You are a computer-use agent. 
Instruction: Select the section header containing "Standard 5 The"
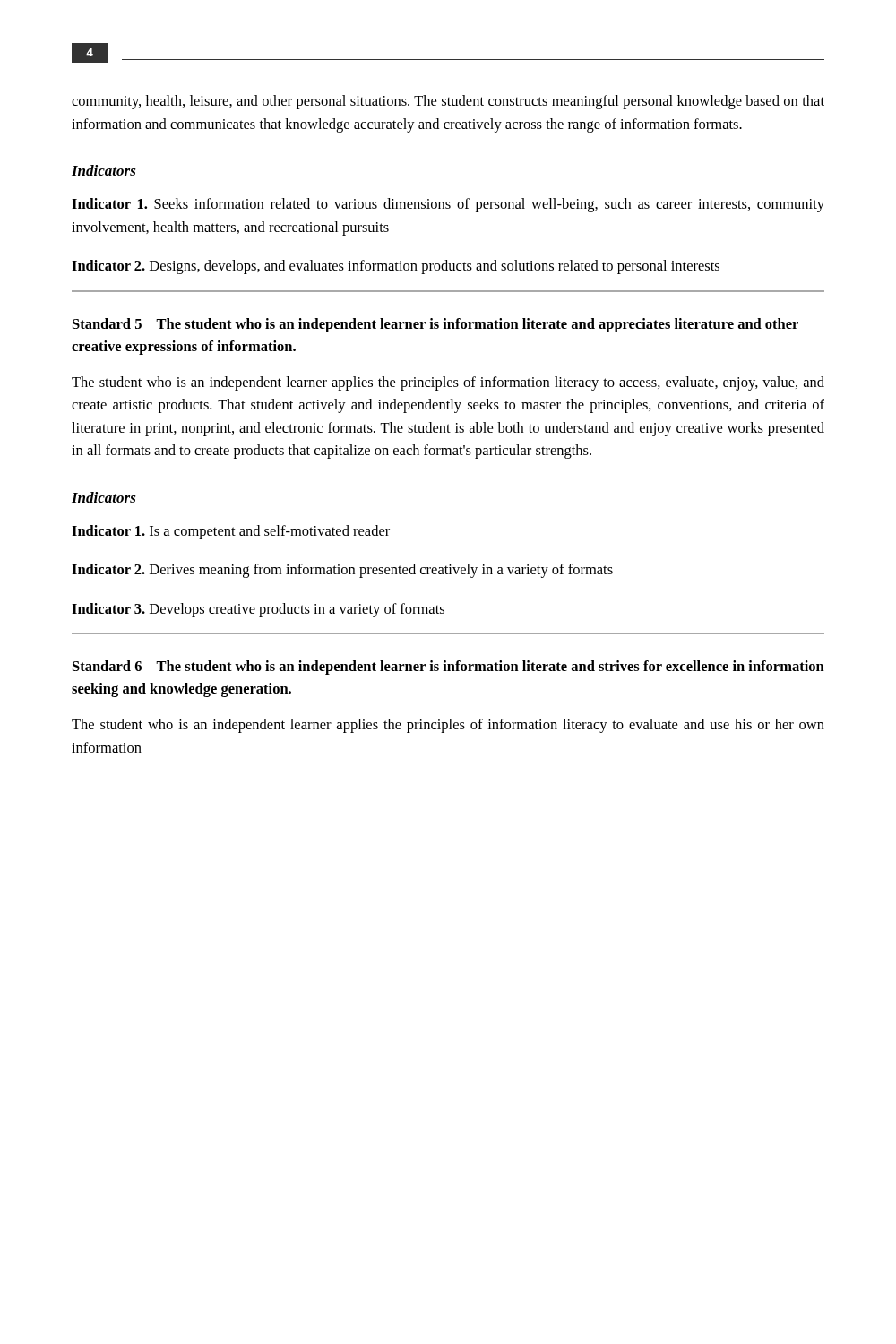(435, 335)
